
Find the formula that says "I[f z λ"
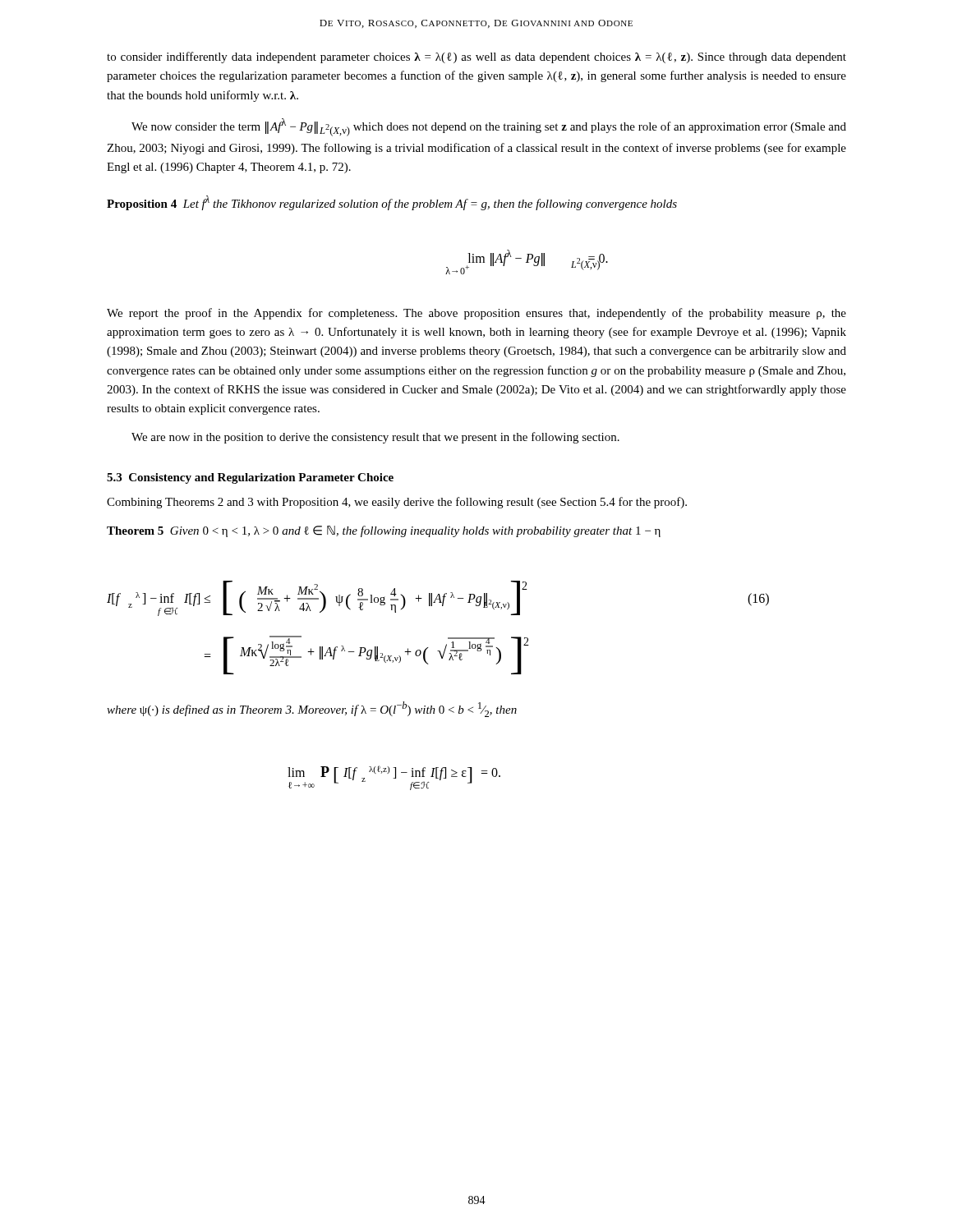[x=476, y=619]
